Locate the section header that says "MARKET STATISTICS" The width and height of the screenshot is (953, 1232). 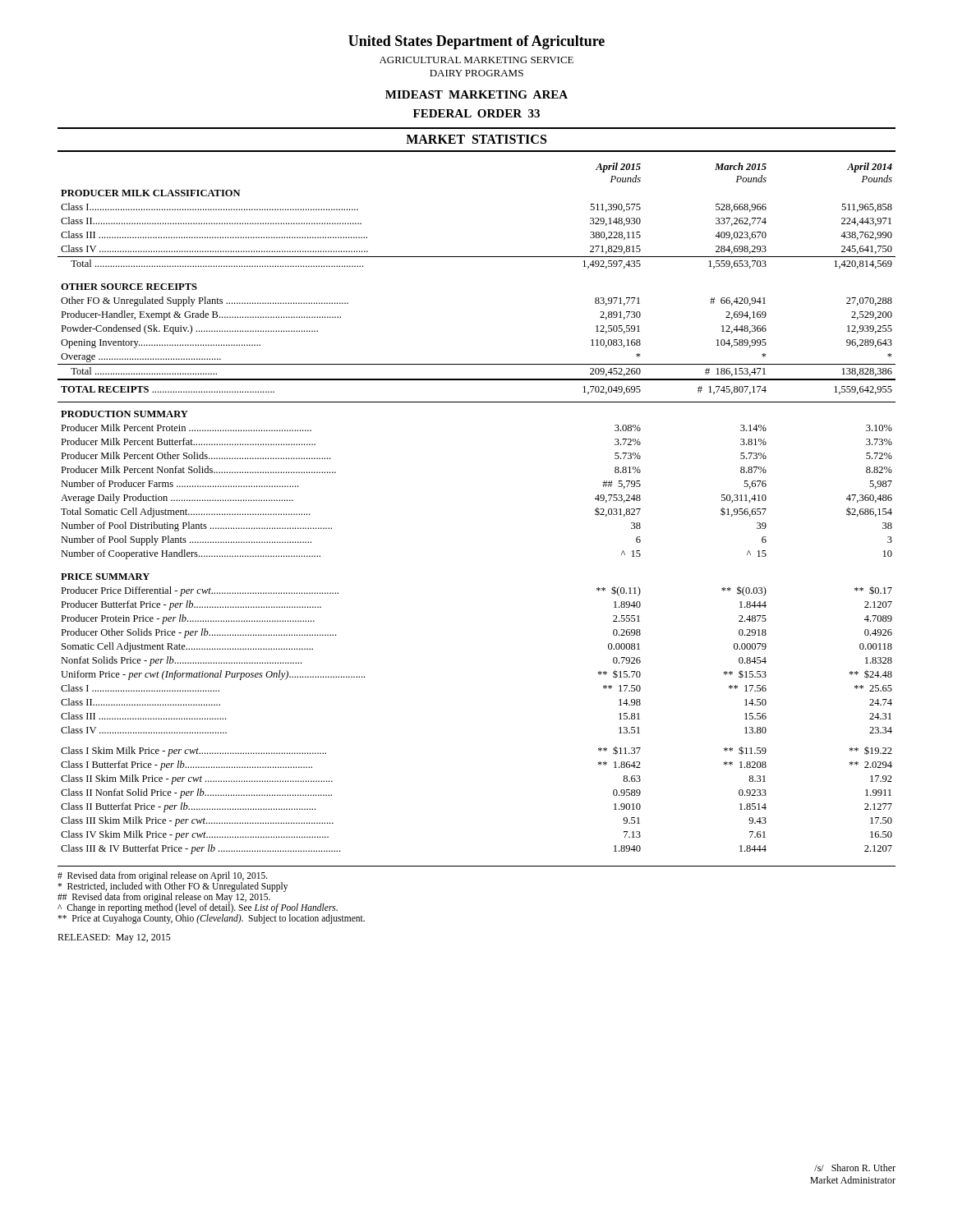pyautogui.click(x=476, y=140)
